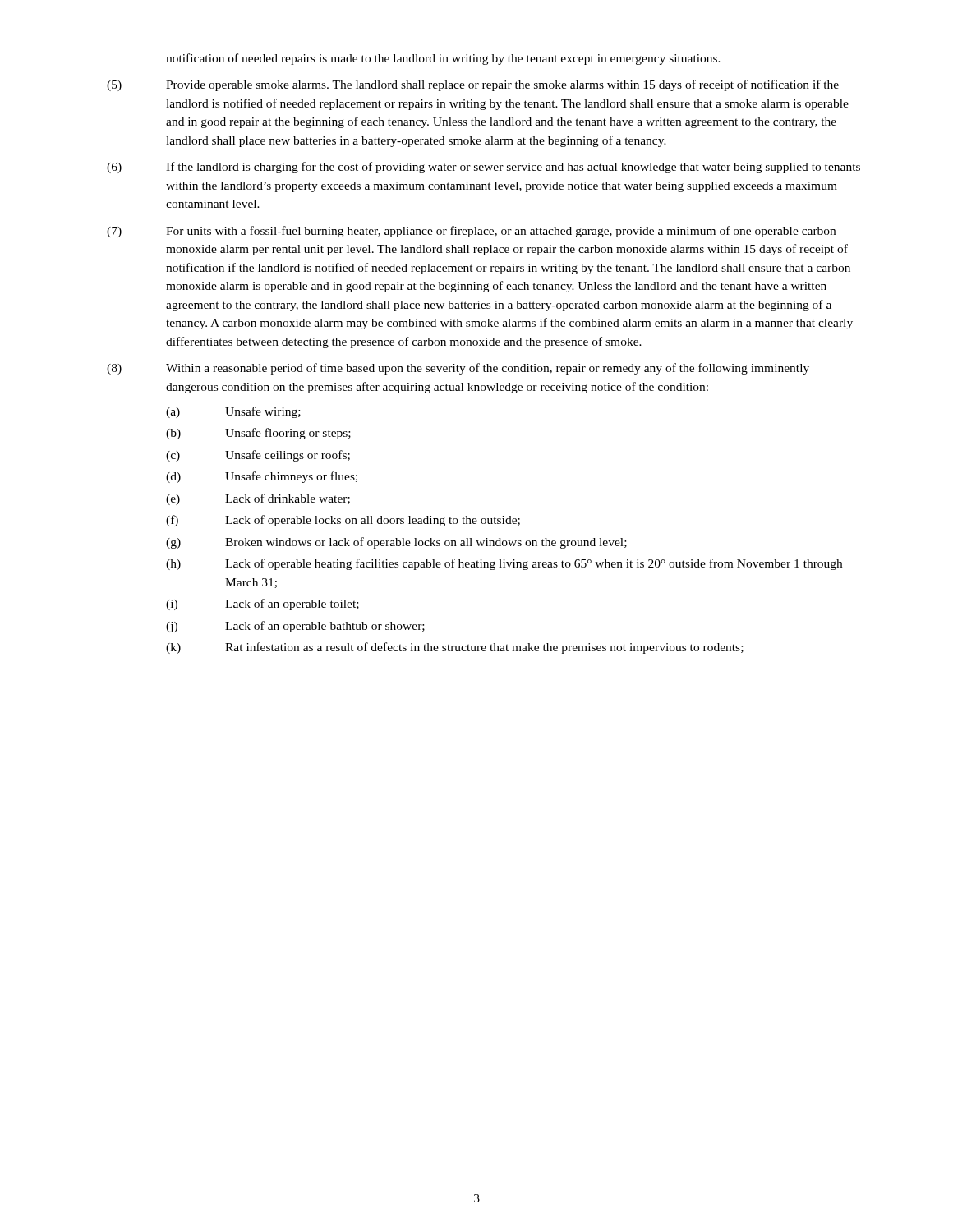The width and height of the screenshot is (953, 1232).
Task: Select the list item containing "(c) Unsafe ceilings or roofs;"
Action: tap(258, 456)
